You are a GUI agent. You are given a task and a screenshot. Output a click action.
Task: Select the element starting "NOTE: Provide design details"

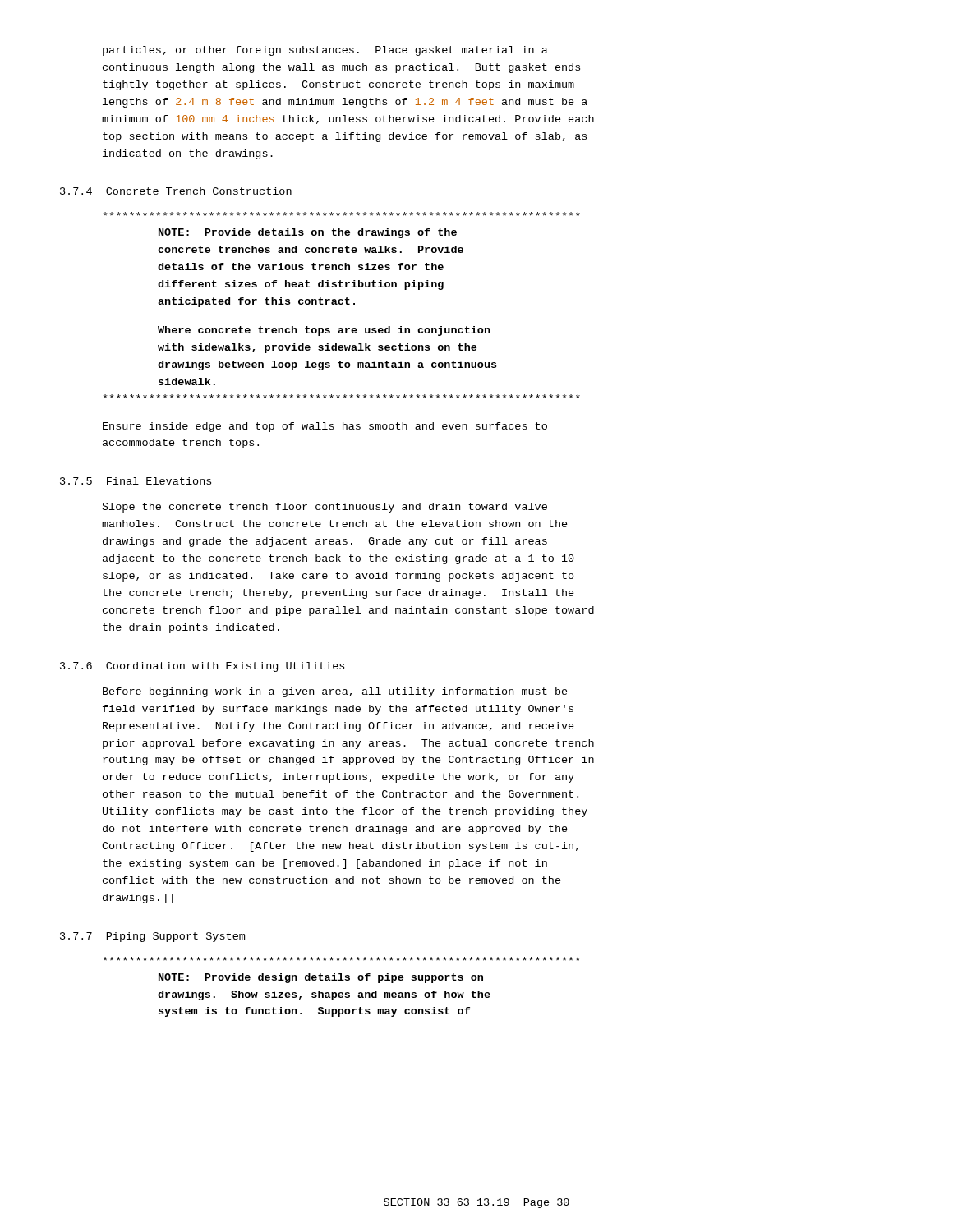click(324, 995)
